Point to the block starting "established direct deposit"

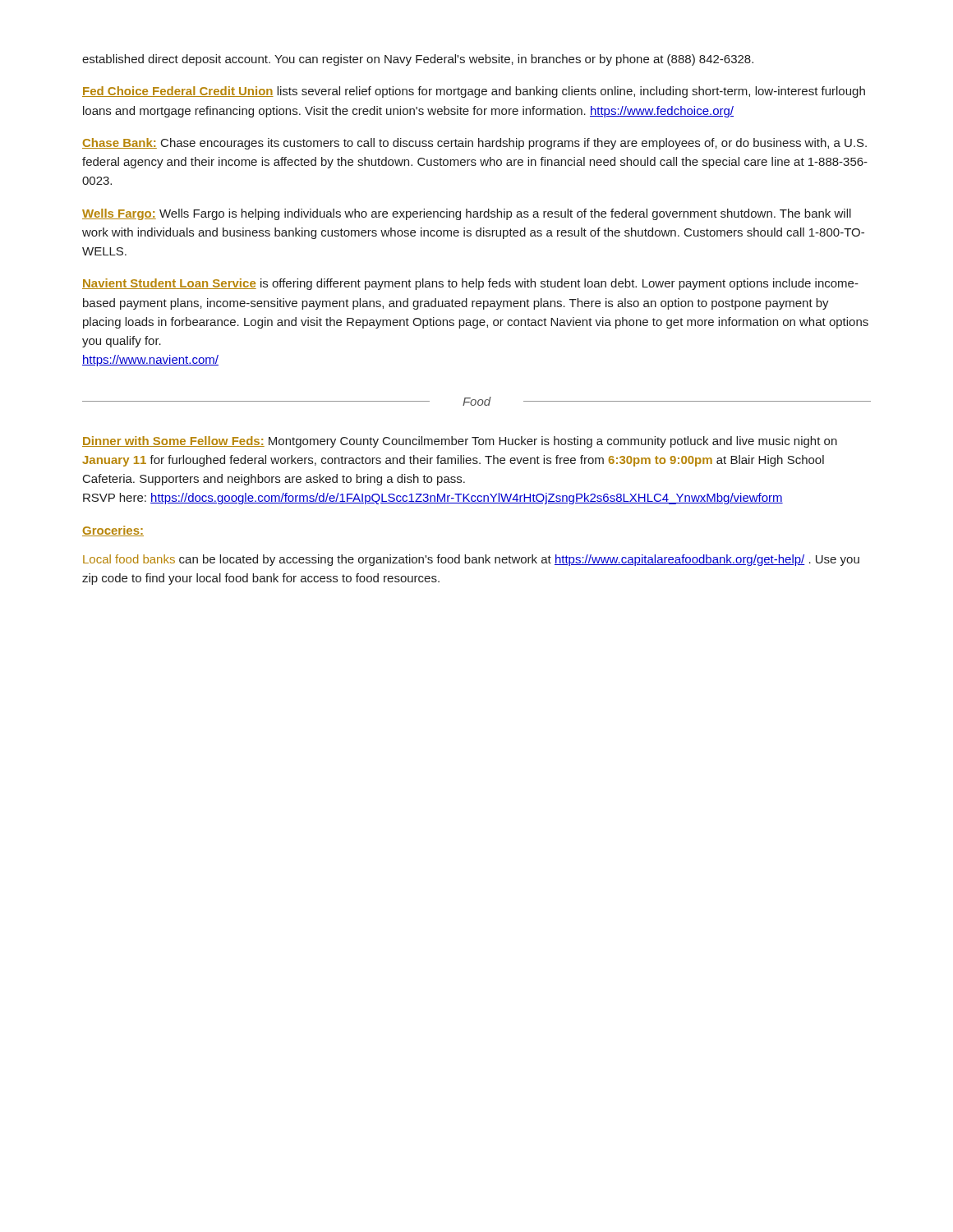[476, 59]
